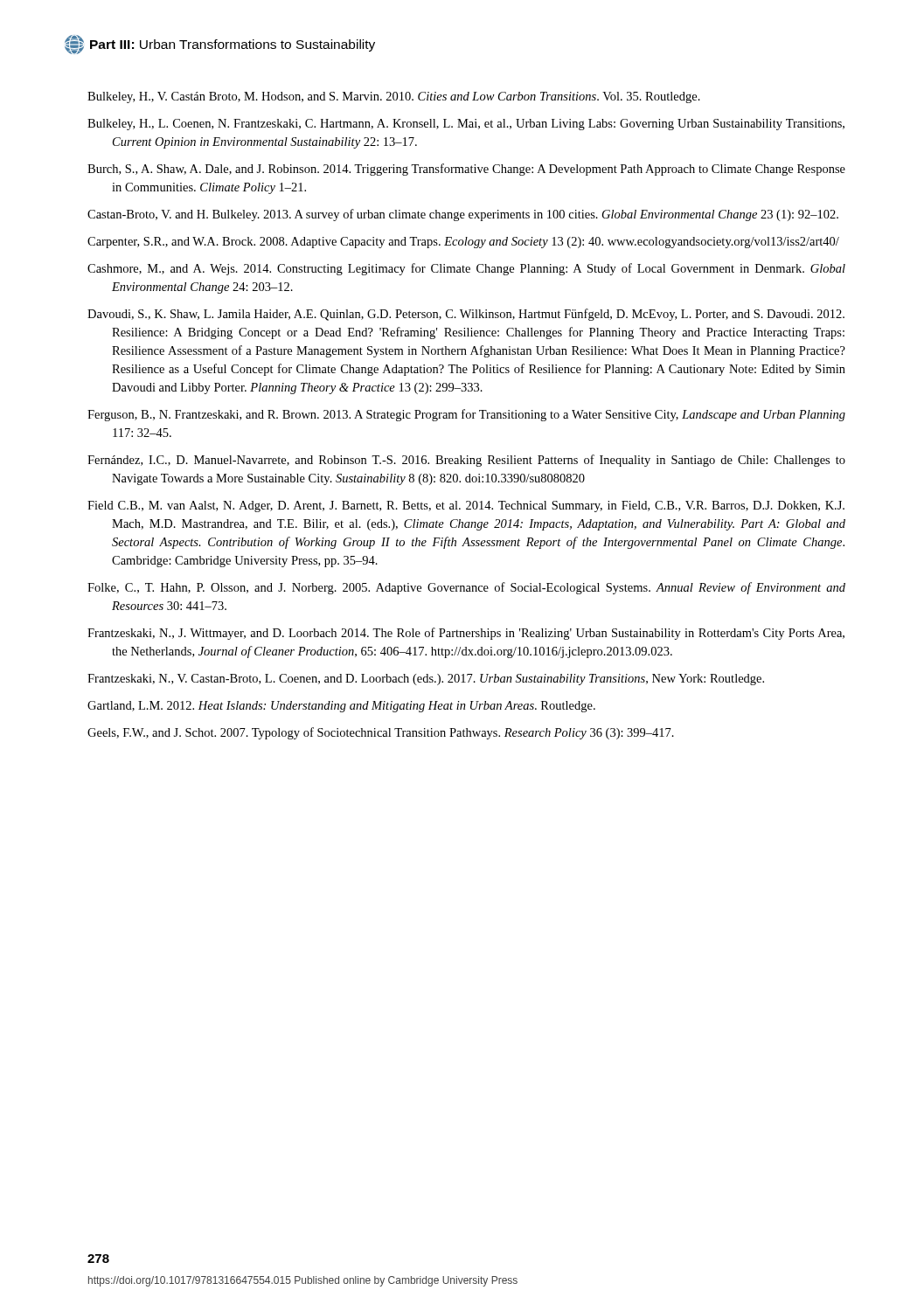
Task: Locate the block of text that opens with "Carpenter, S.R., and W.A."
Action: [463, 241]
